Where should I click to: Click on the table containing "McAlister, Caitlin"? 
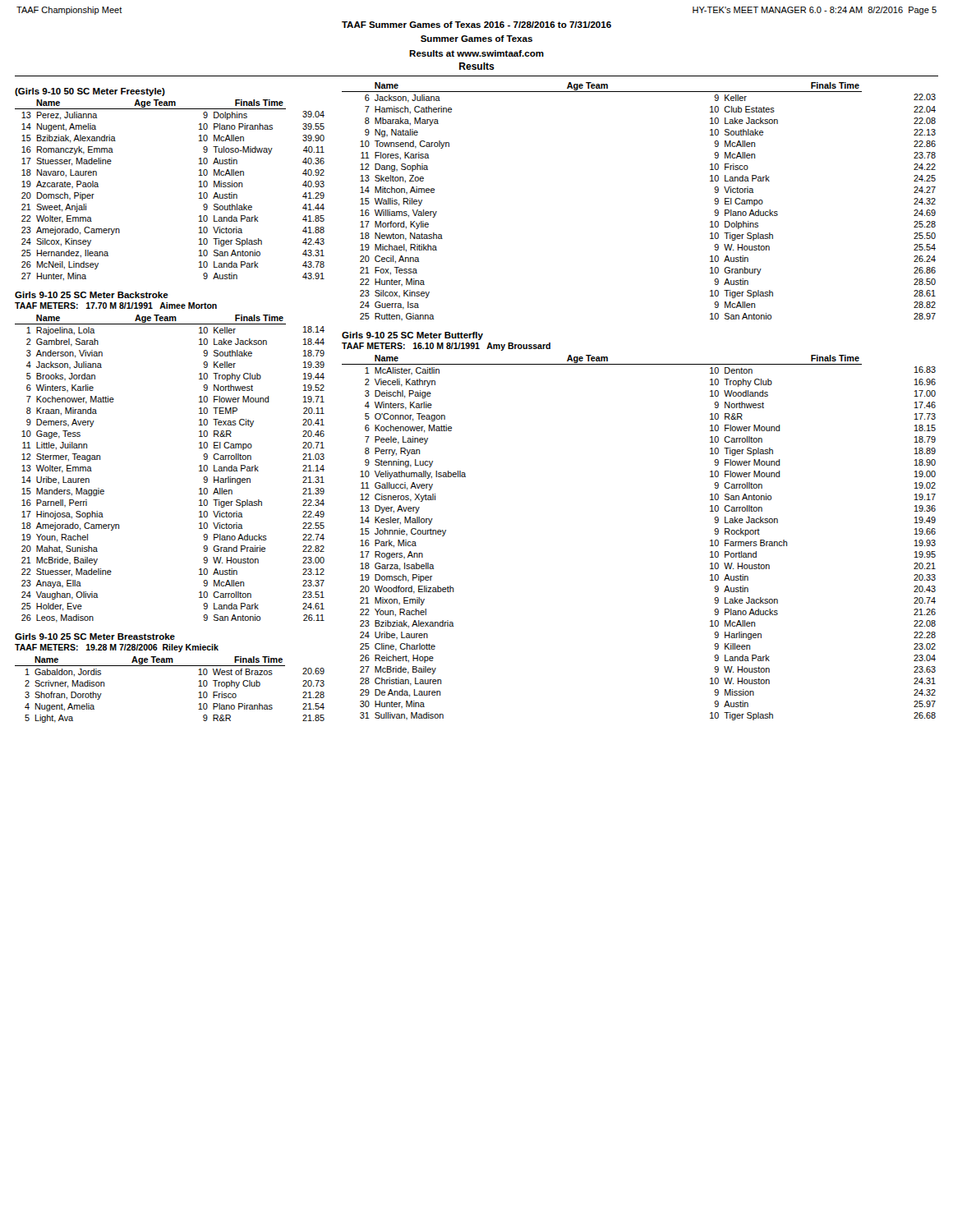click(x=640, y=537)
